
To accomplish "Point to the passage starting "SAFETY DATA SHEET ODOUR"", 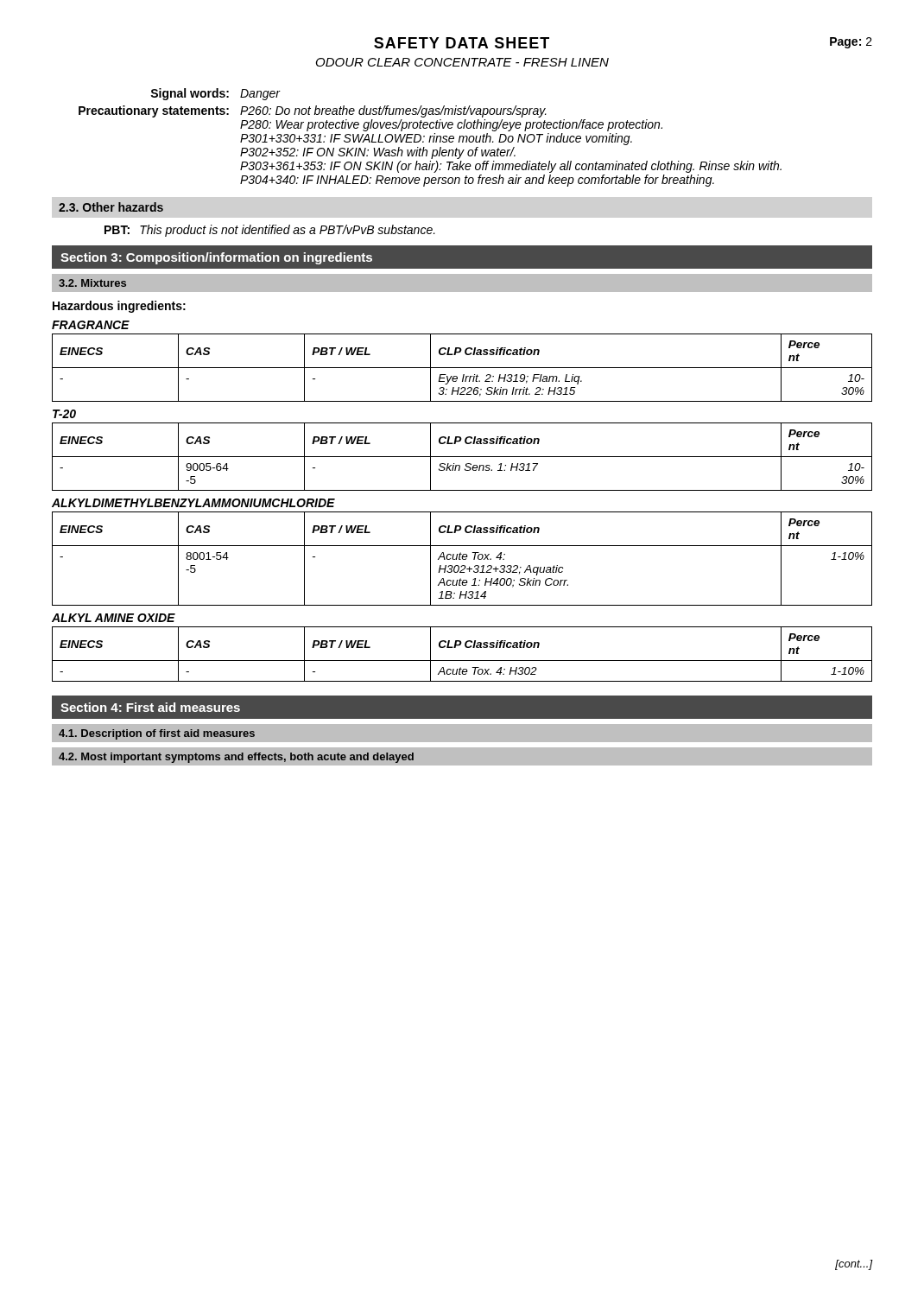I will 462,52.
